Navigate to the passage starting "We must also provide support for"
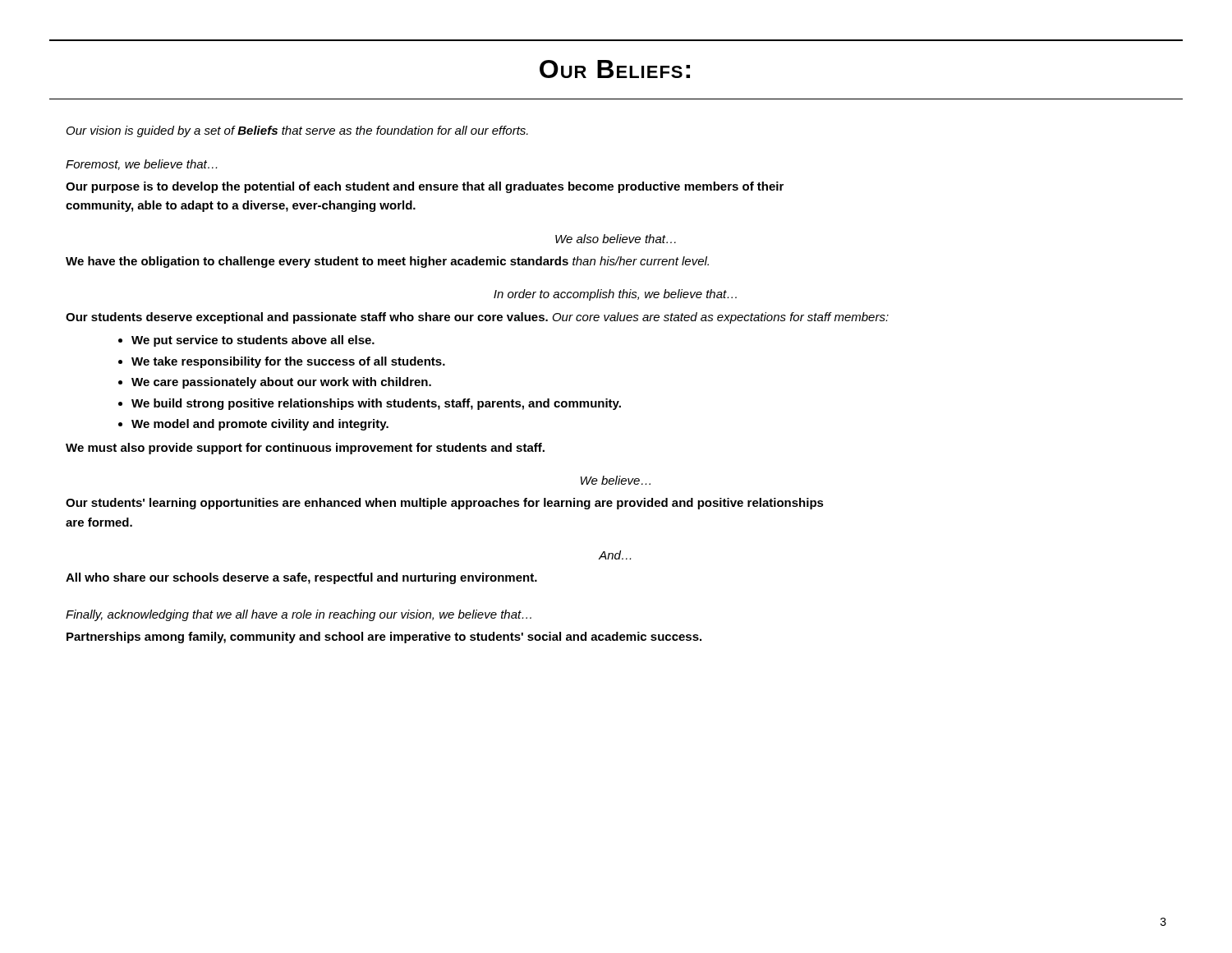 pyautogui.click(x=305, y=447)
